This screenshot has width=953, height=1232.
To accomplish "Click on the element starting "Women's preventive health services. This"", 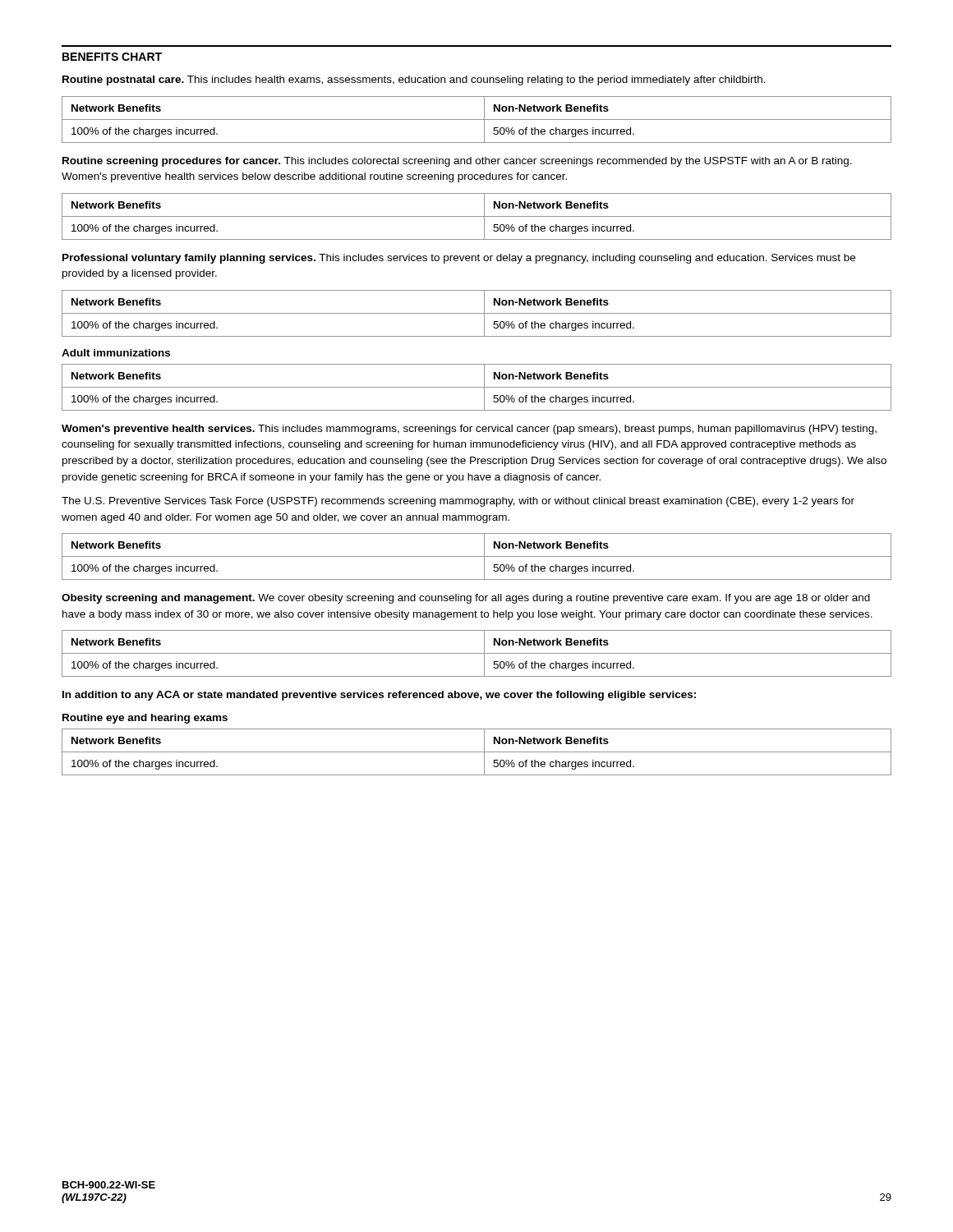I will tap(474, 452).
